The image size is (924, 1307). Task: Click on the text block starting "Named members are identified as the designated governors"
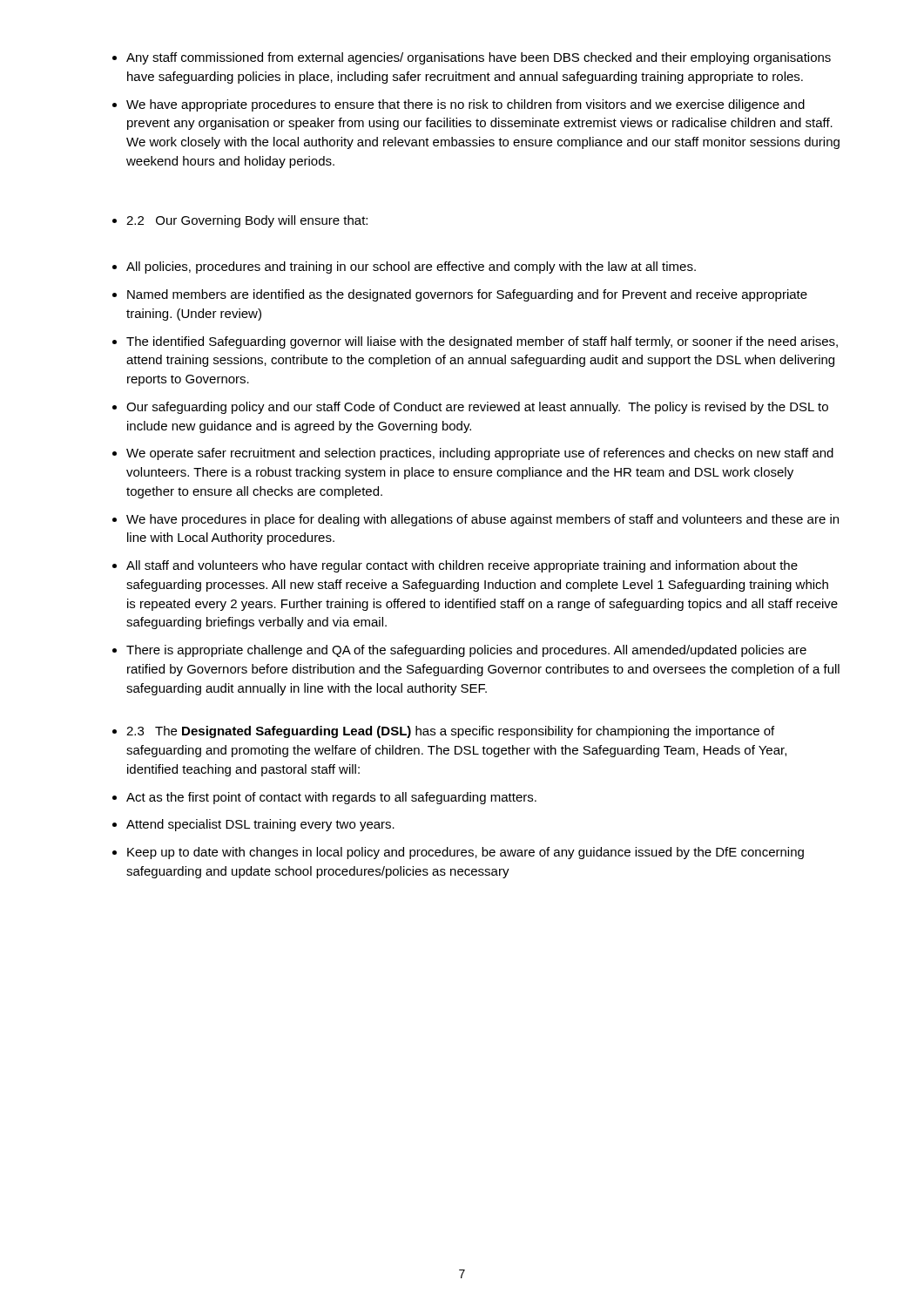tap(467, 304)
